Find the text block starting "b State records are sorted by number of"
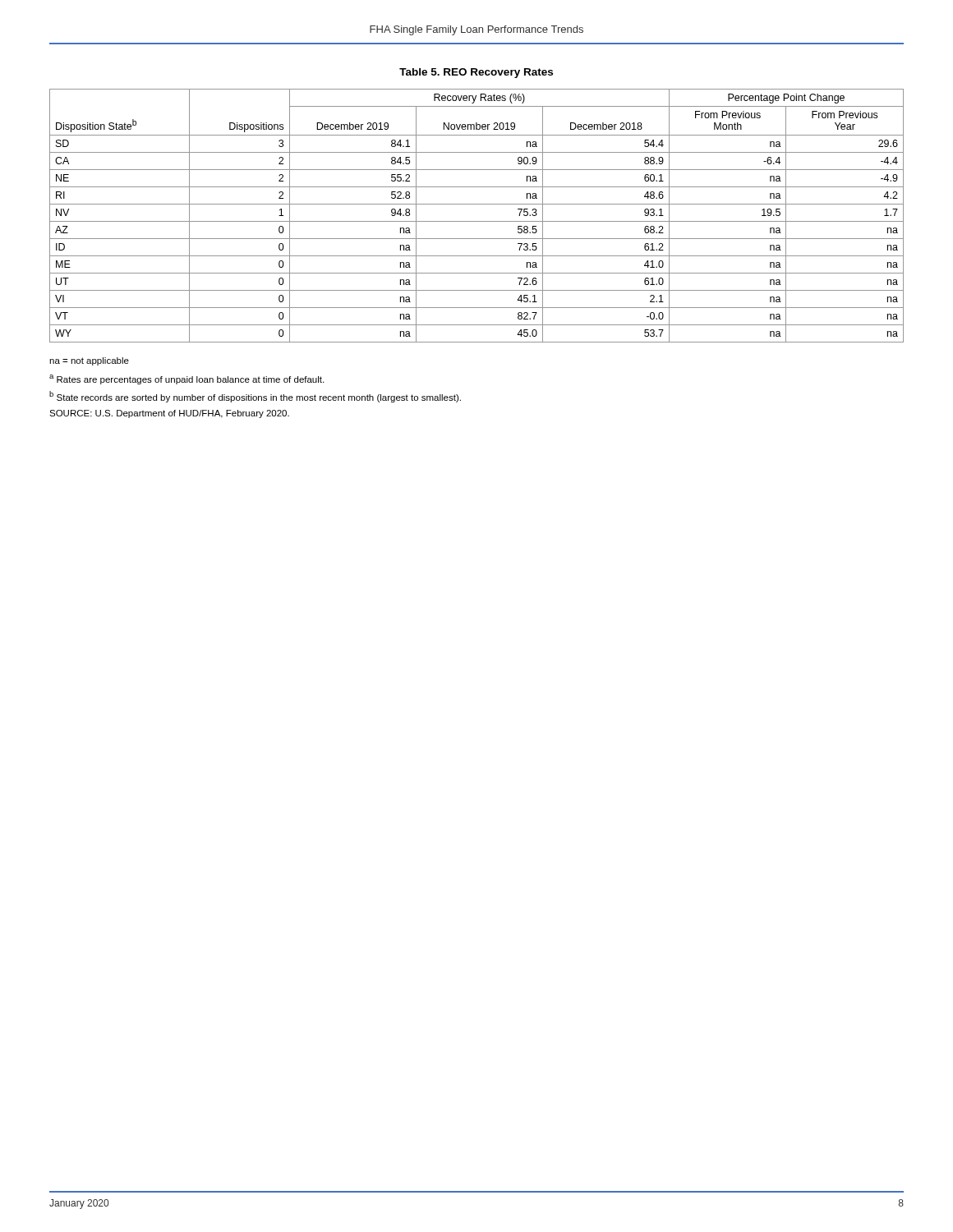This screenshot has height=1232, width=953. (x=255, y=396)
